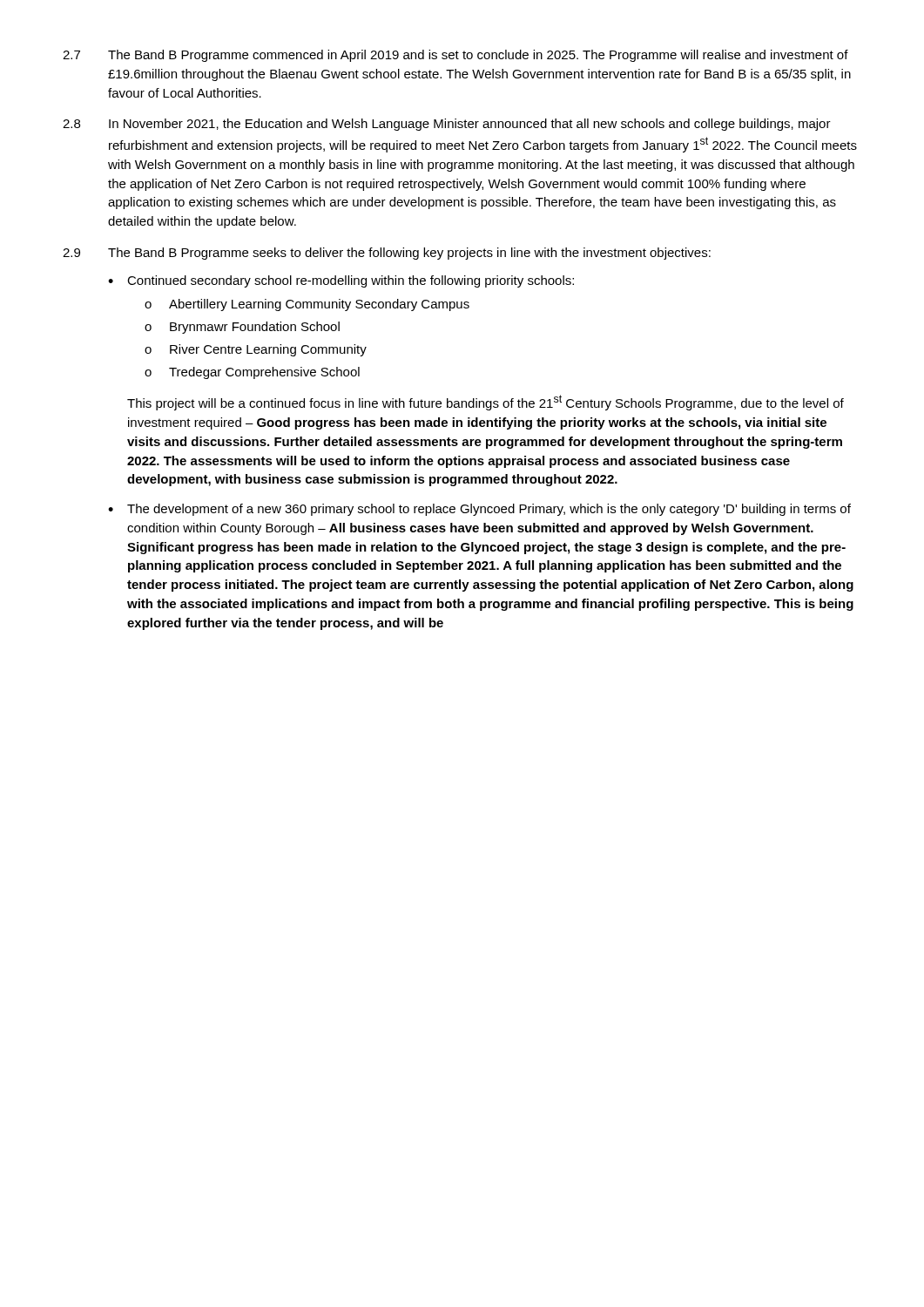Click on the block starting "This project will"
924x1307 pixels.
click(485, 440)
